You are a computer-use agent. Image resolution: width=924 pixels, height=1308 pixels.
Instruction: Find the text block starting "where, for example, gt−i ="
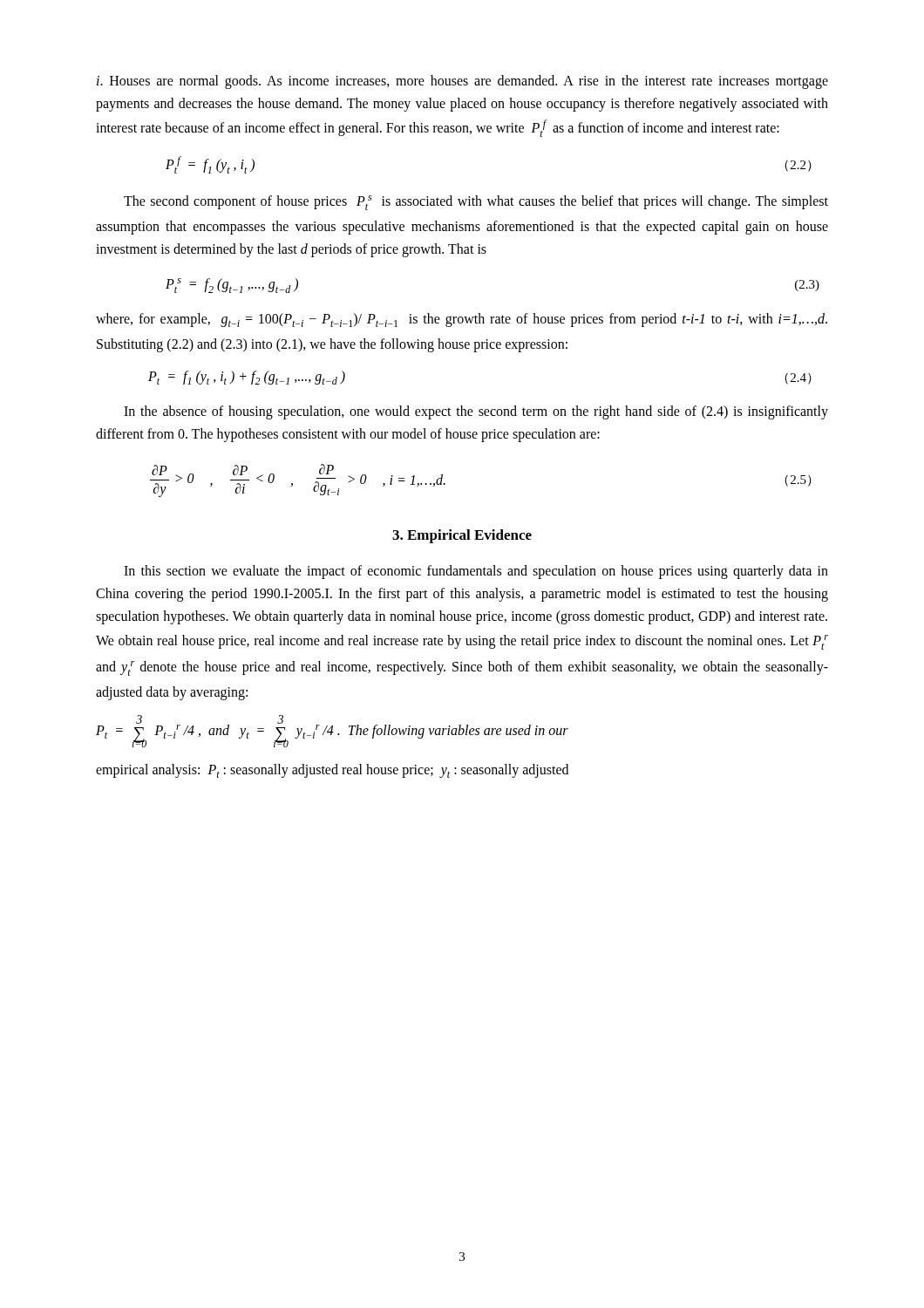(462, 332)
